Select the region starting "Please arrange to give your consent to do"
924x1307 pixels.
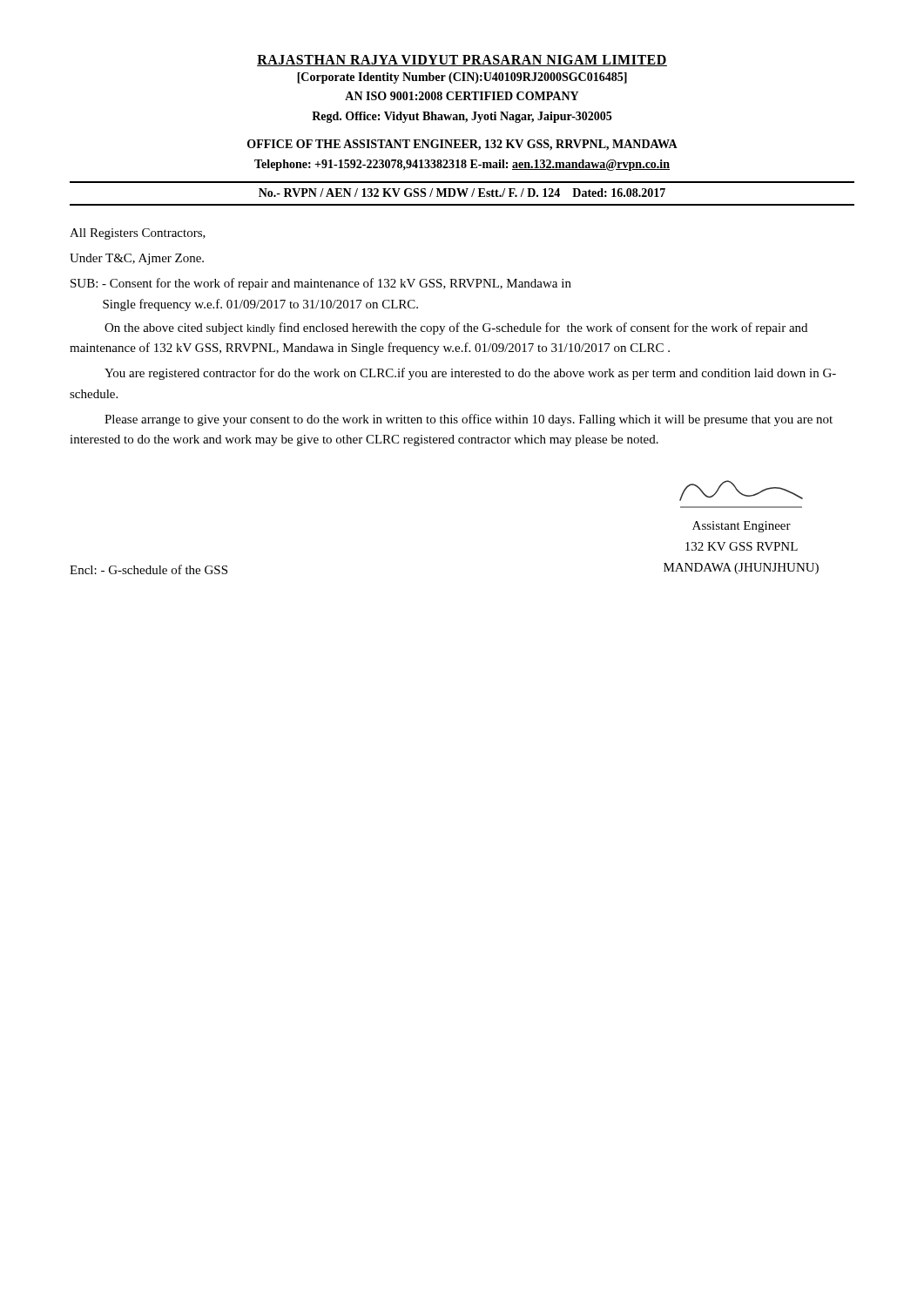pos(451,429)
